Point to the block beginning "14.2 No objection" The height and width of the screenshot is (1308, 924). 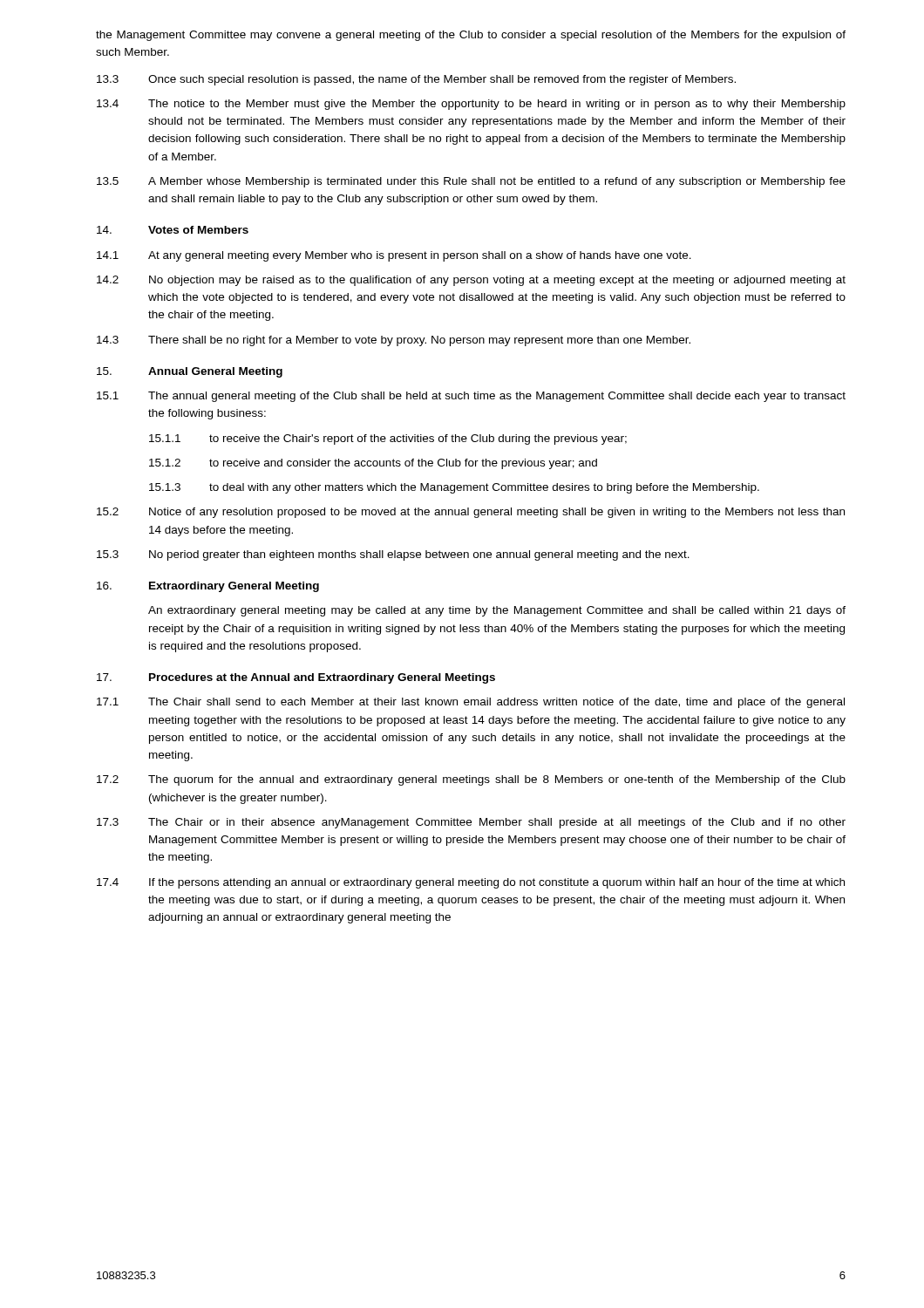[x=471, y=298]
